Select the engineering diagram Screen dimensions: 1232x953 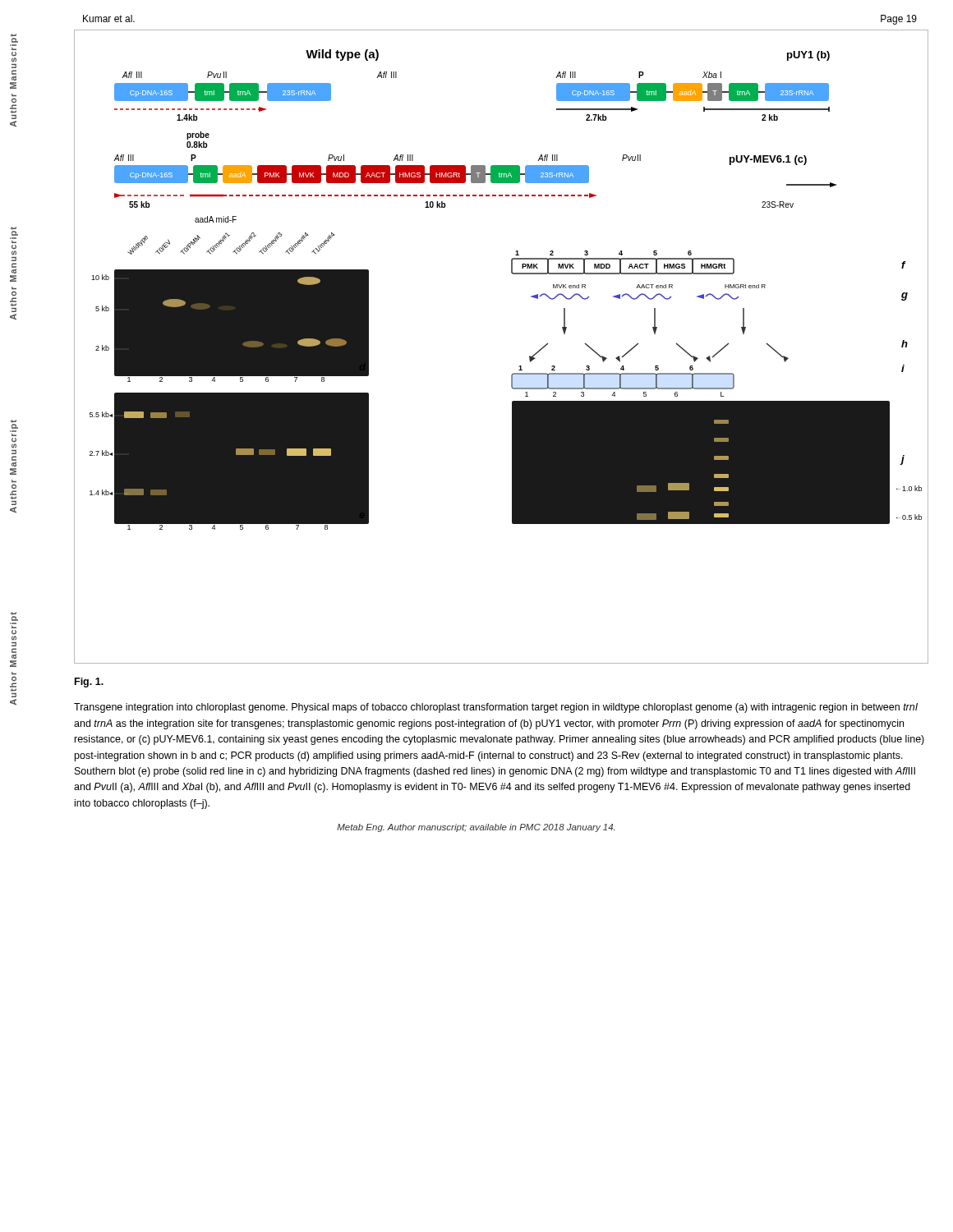coord(501,347)
